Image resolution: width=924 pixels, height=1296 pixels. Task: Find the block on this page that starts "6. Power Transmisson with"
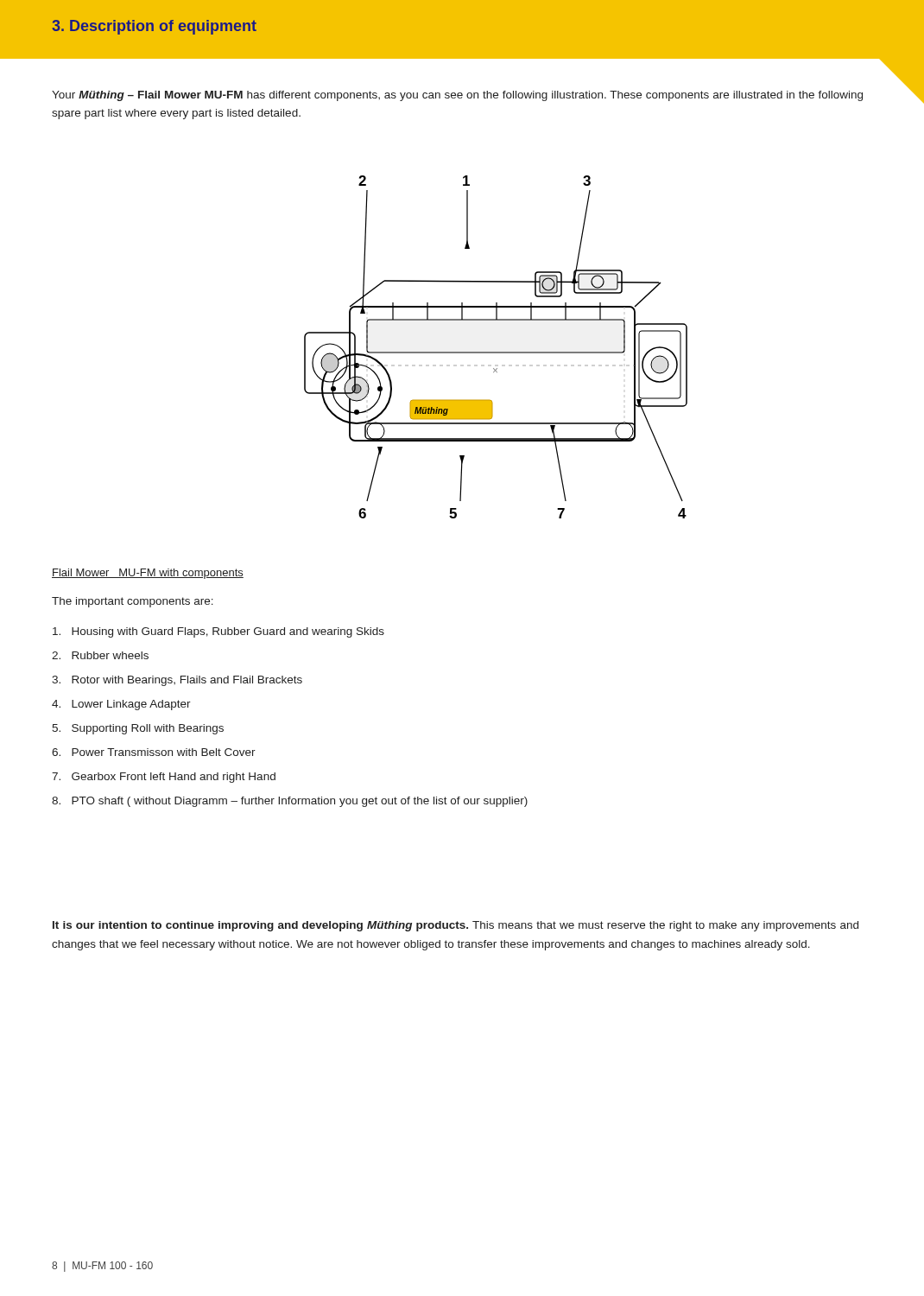point(154,752)
